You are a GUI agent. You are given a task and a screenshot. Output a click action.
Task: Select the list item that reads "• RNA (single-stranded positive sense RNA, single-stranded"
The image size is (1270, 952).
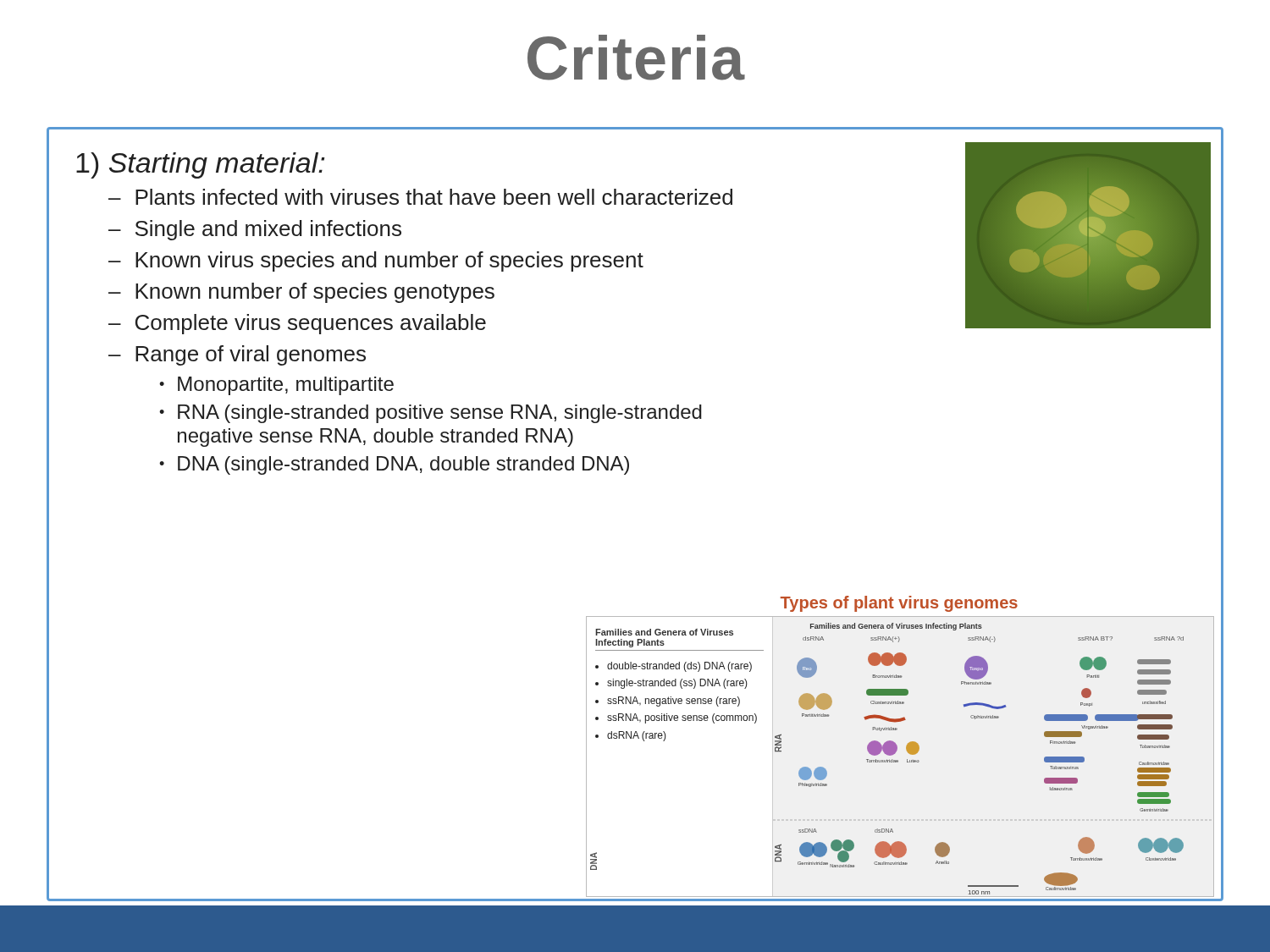coord(456,424)
